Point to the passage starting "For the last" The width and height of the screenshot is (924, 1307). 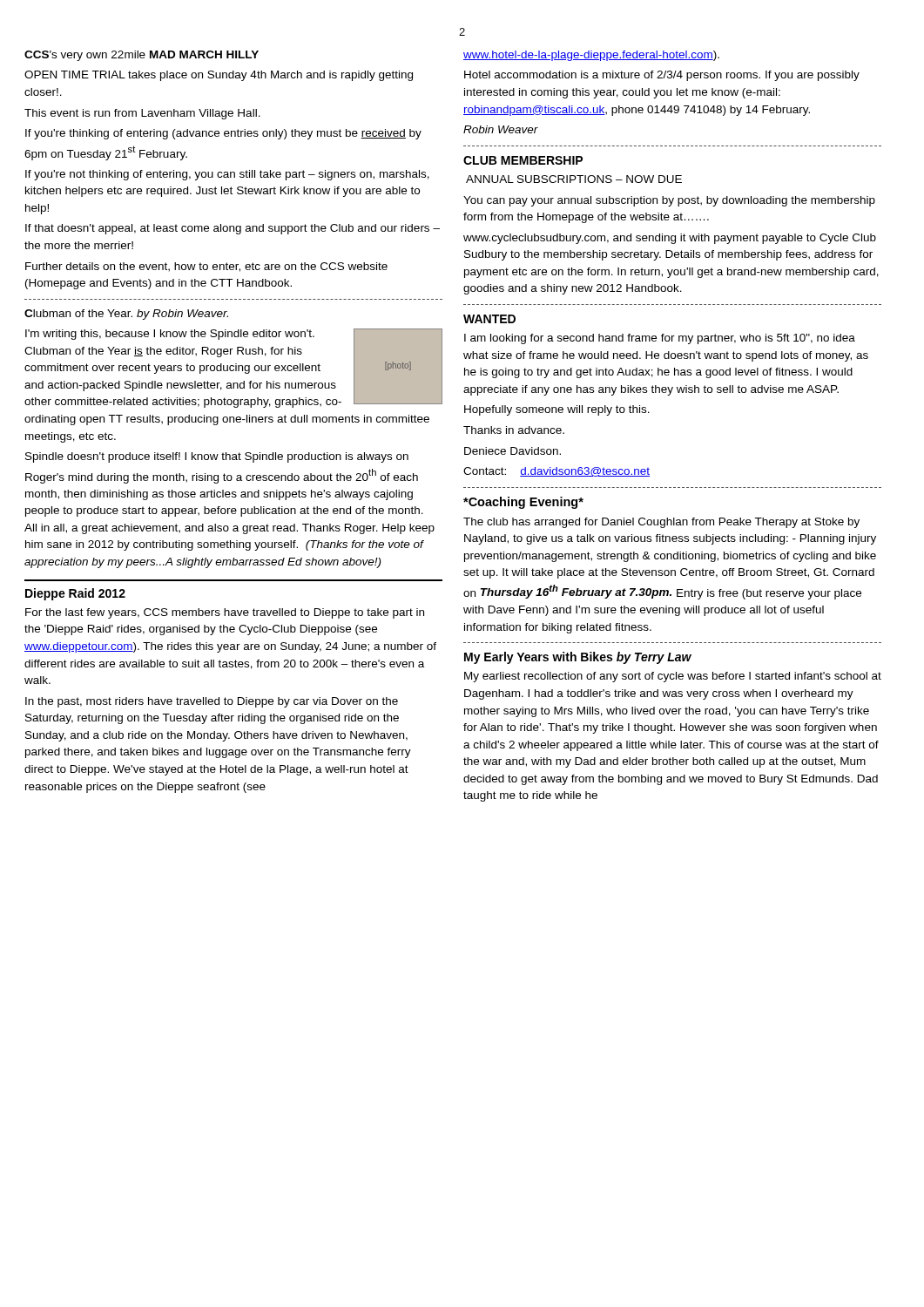point(233,699)
